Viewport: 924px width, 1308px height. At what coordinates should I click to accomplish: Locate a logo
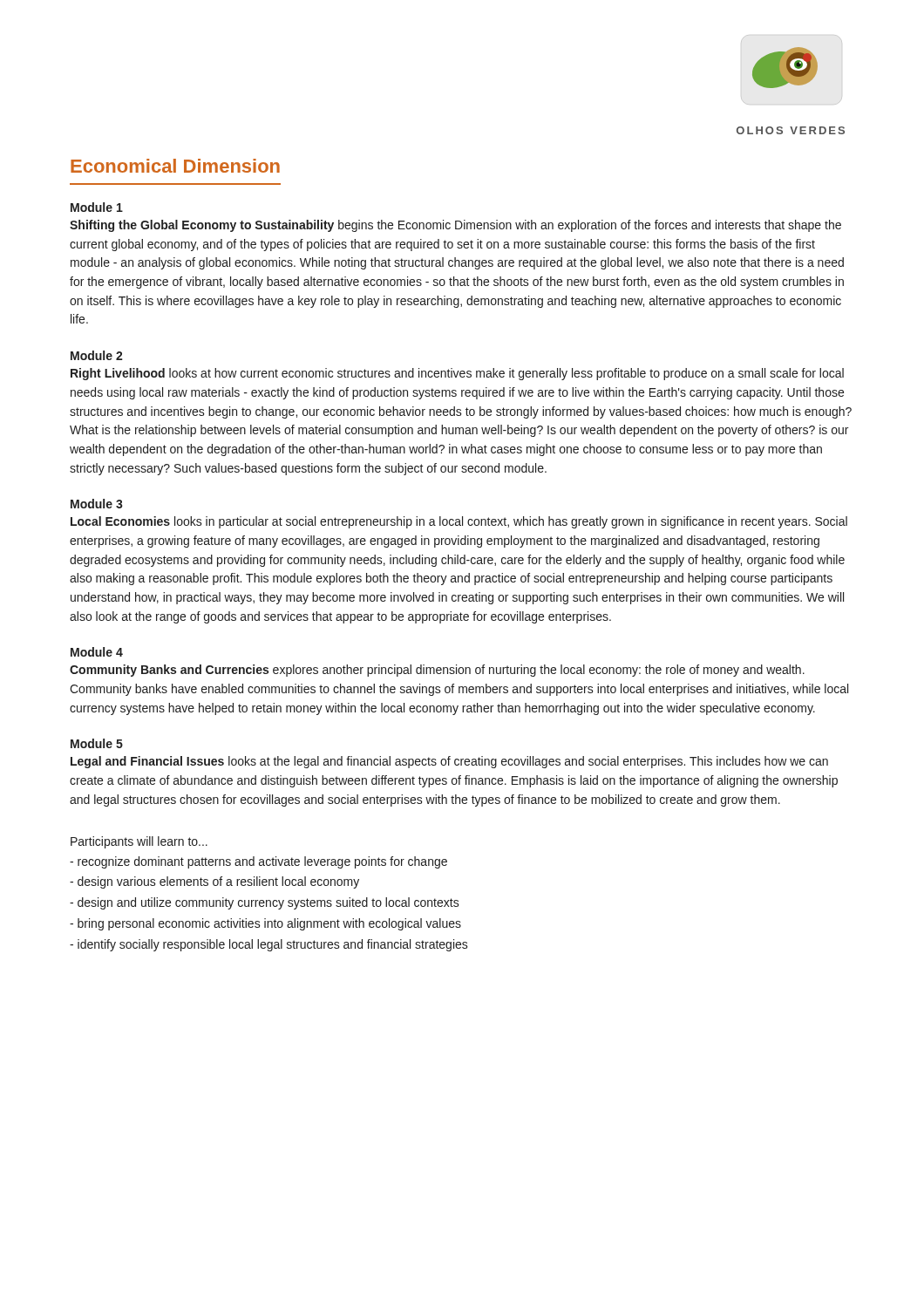[791, 85]
